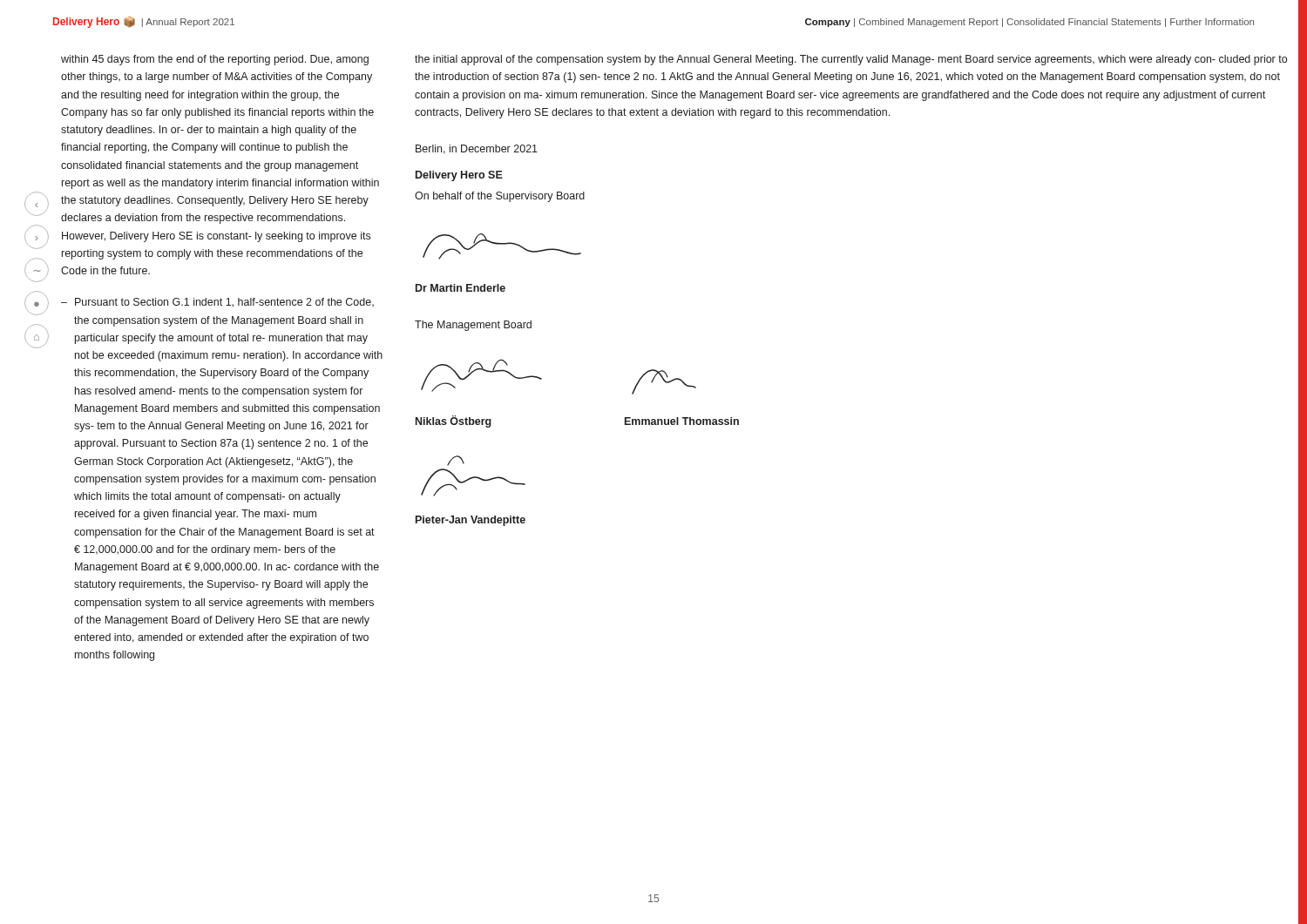Point to the block starting "On behalf of the Supervisory Board"
The height and width of the screenshot is (924, 1307).
500,196
